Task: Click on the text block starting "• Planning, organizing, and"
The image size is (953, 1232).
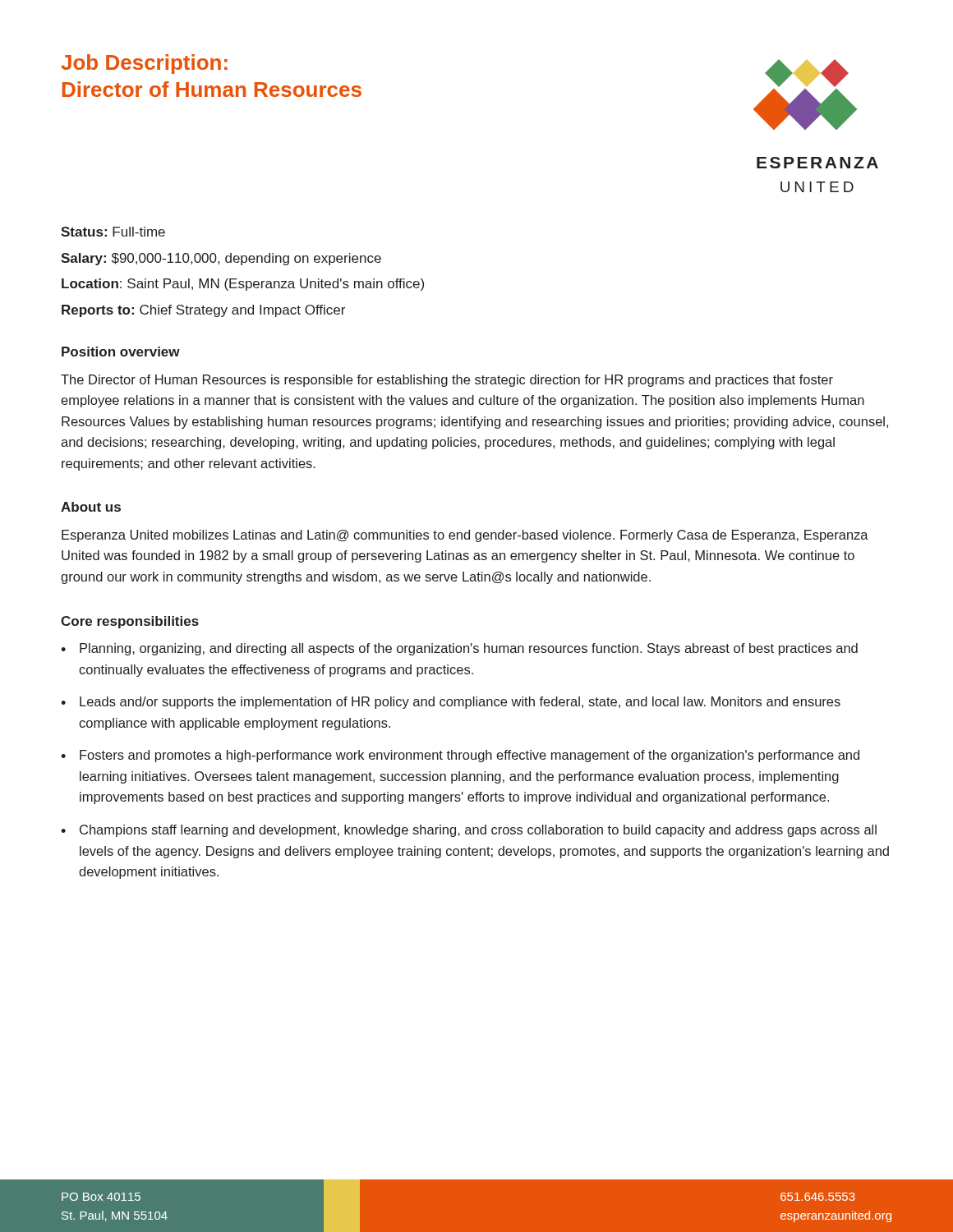Action: [476, 659]
